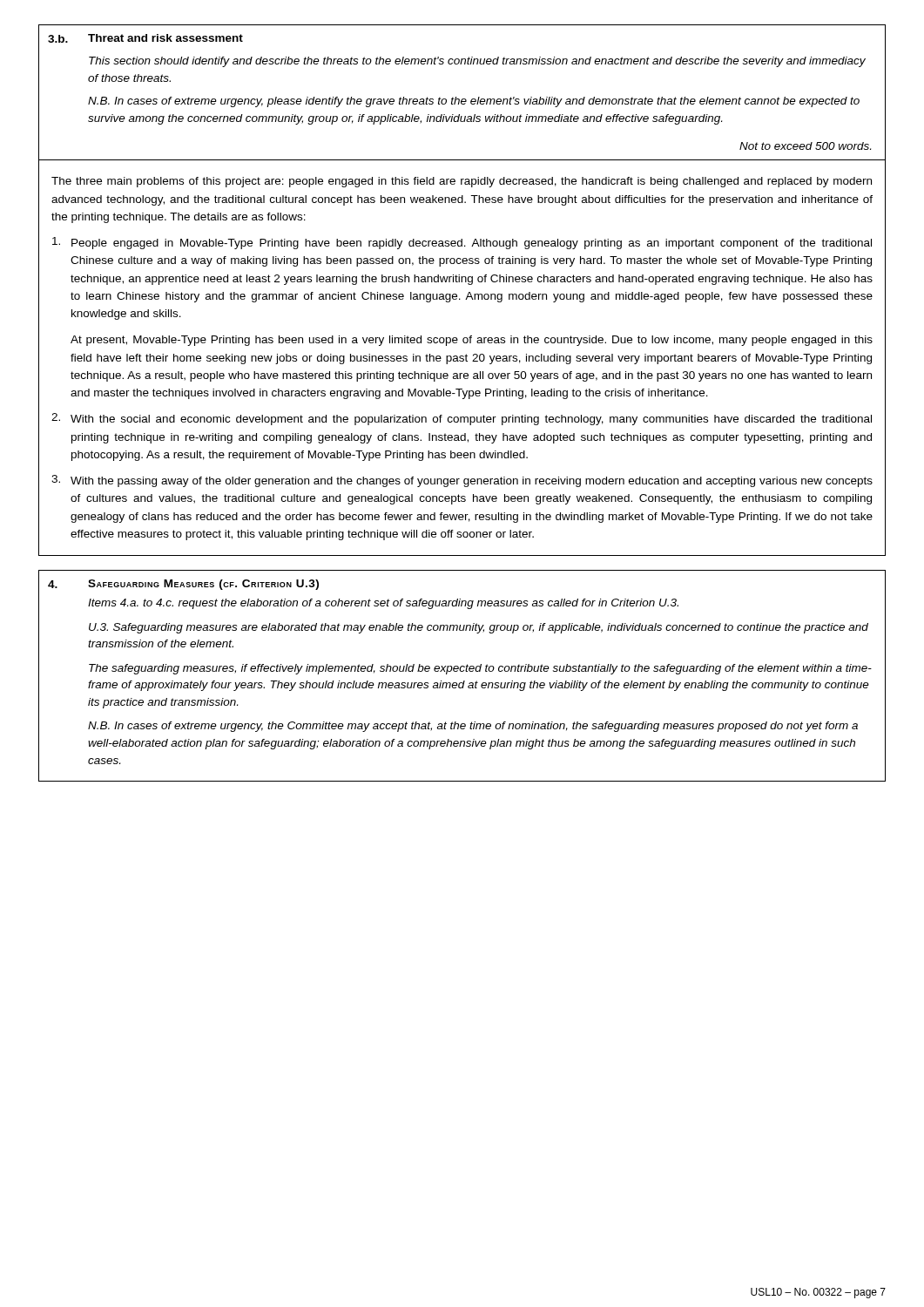Screen dimensions: 1307x924
Task: Where is the passage that starts "The safeguarding measures, if effectively implemented,"?
Action: 480,685
